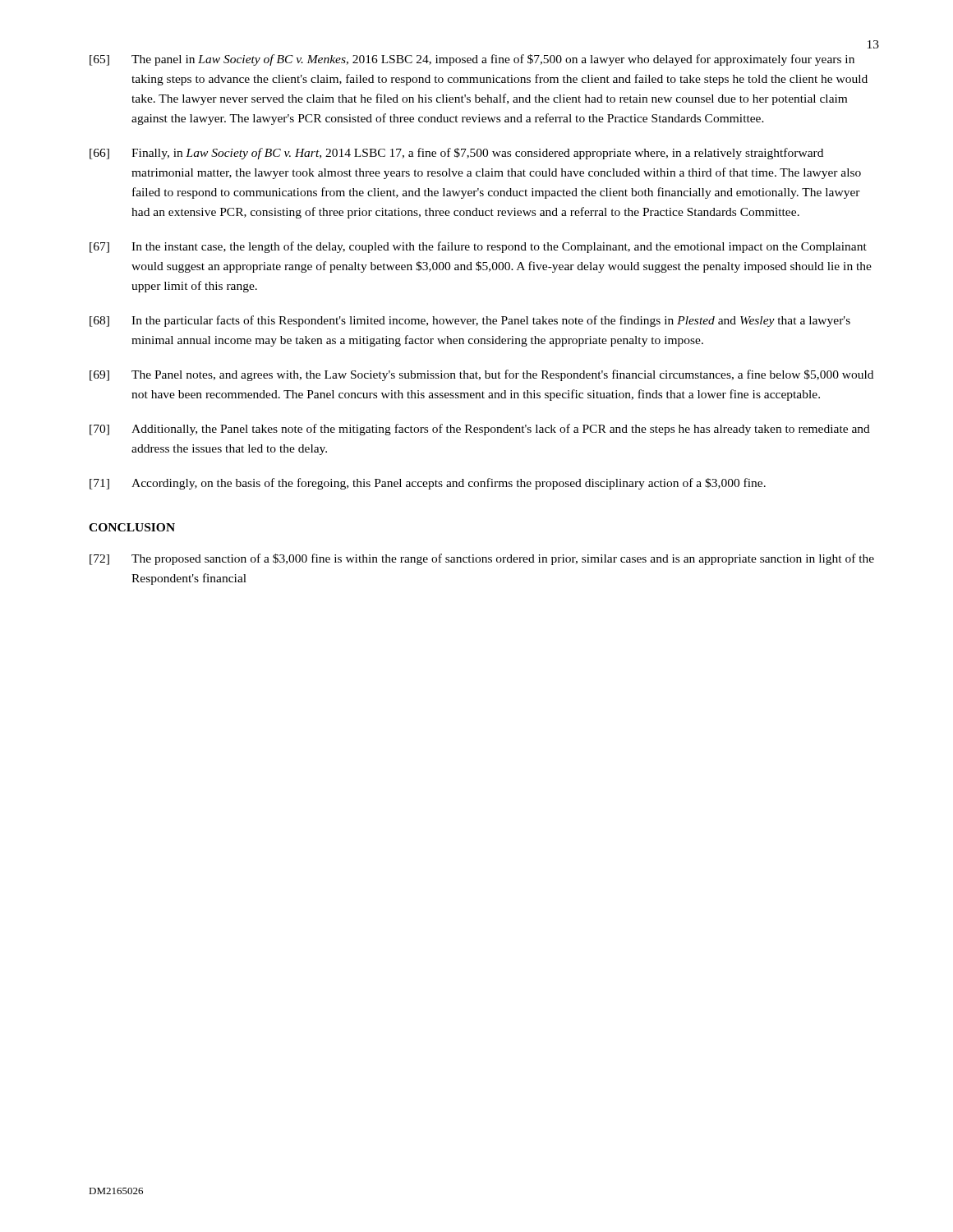
Task: Find the block on this page that starts "[65] The panel in"
Action: (x=484, y=89)
